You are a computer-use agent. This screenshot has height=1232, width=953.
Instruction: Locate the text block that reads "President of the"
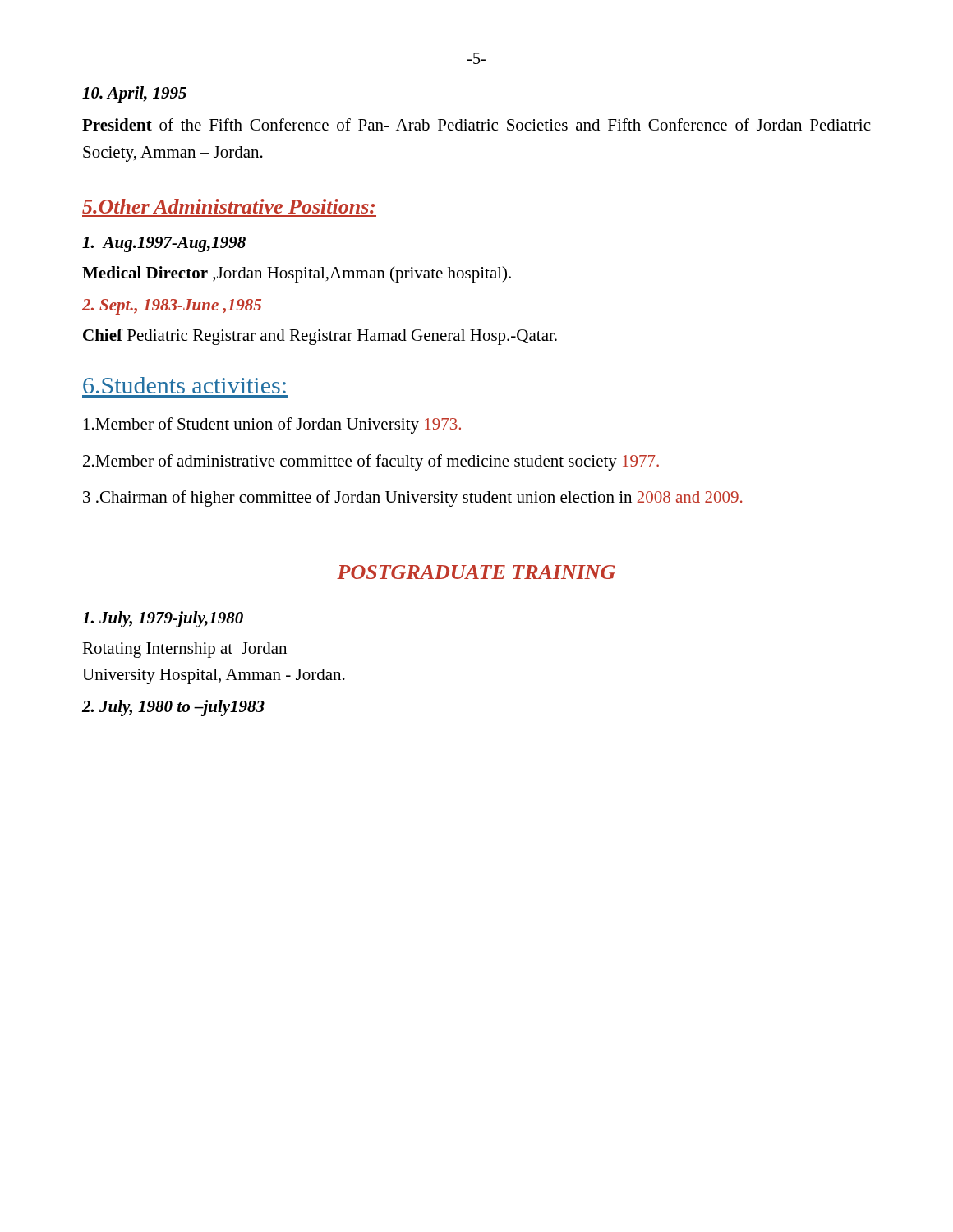[x=476, y=138]
